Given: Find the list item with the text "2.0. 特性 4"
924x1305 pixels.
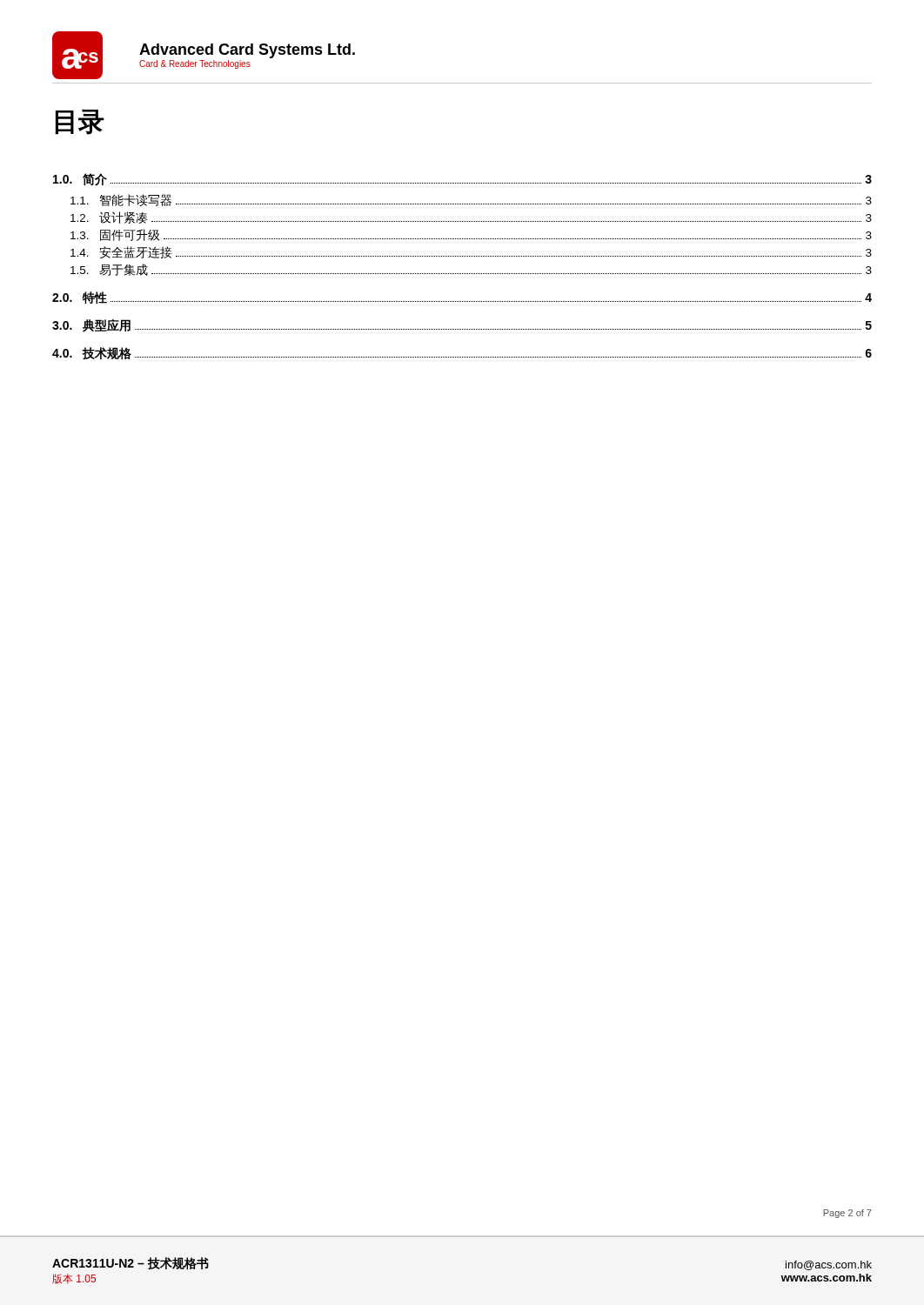Looking at the screenshot, I should [x=462, y=298].
